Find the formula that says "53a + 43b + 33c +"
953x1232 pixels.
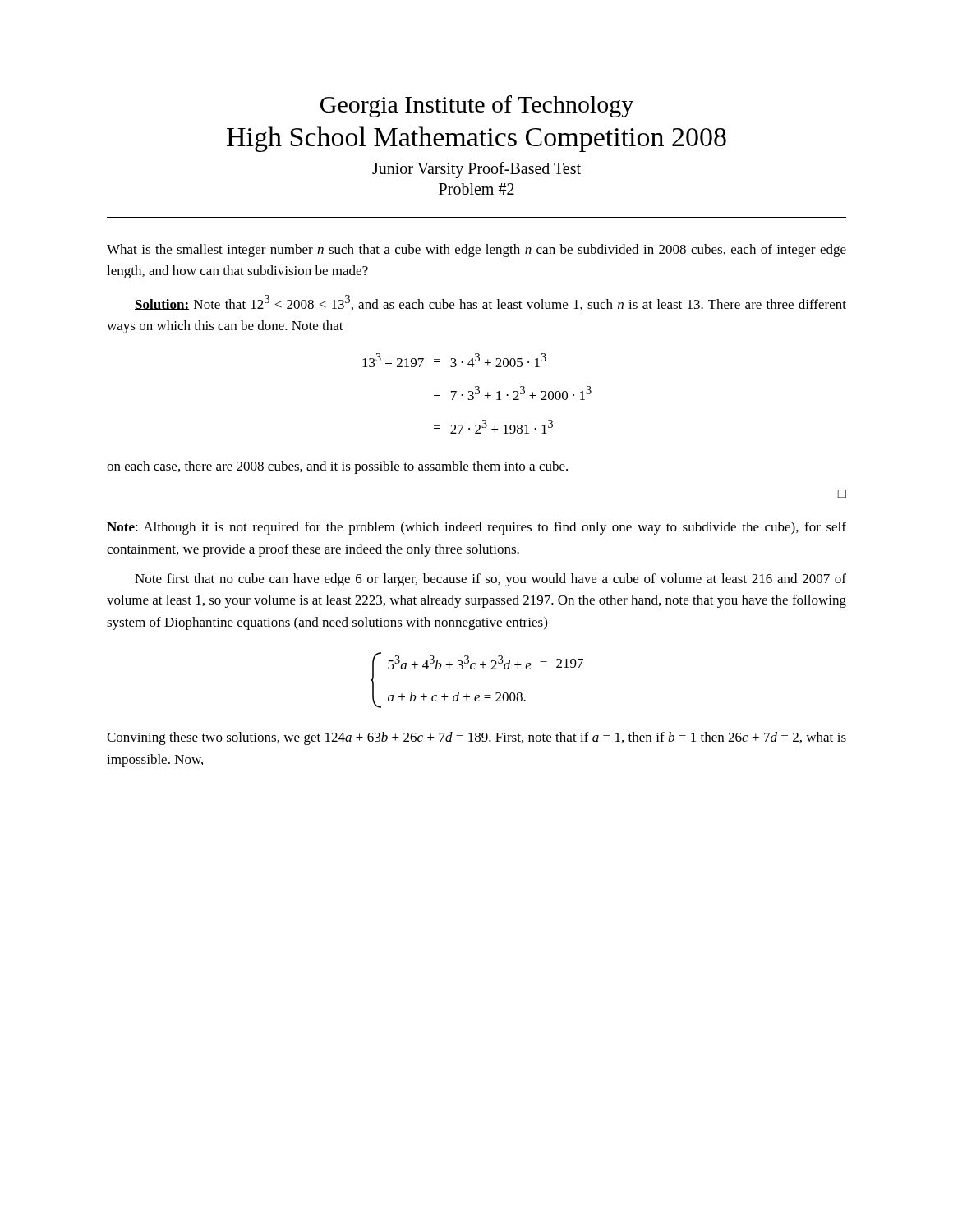pyautogui.click(x=476, y=680)
